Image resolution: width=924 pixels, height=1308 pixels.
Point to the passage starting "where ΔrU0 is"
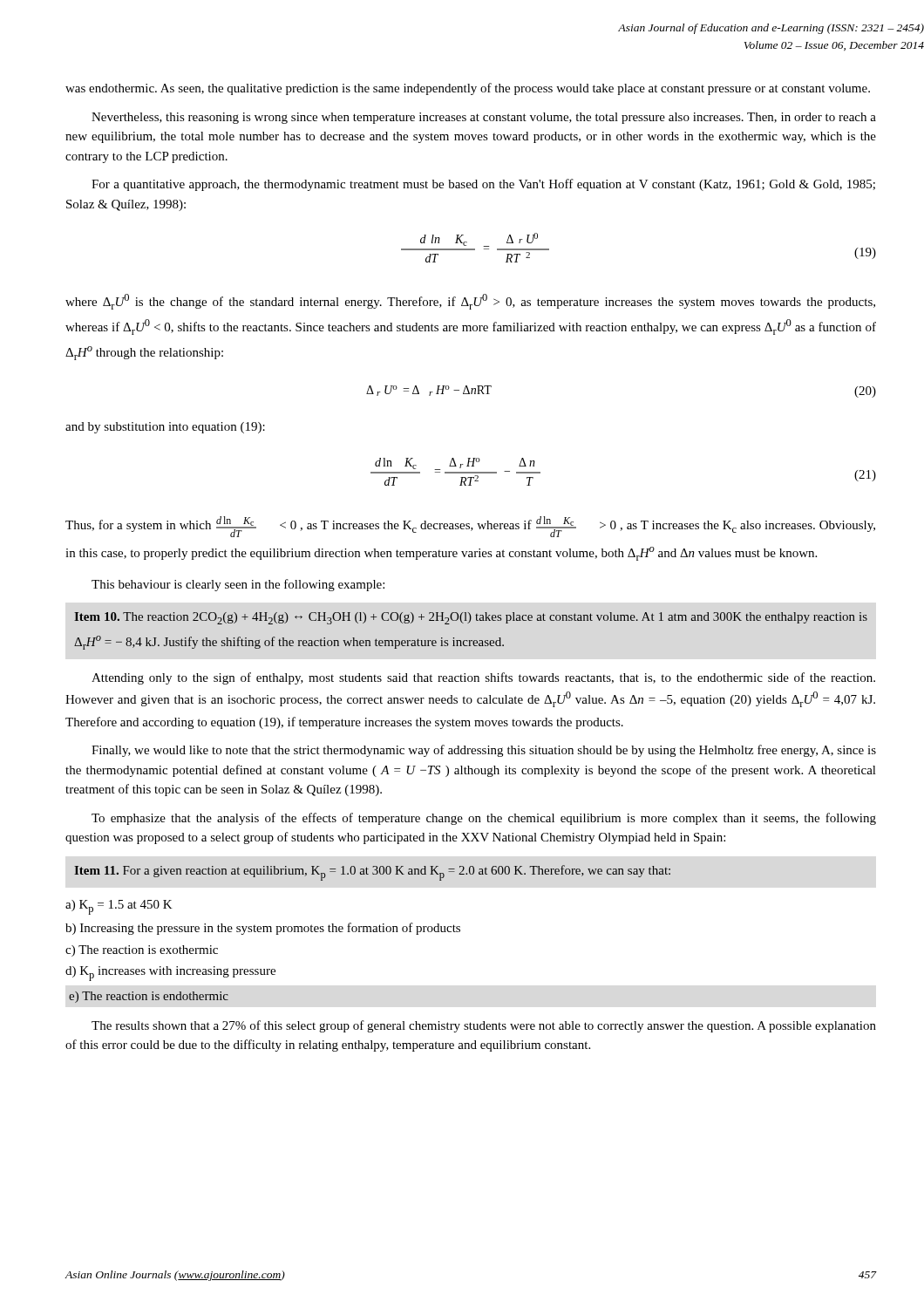[x=471, y=327]
